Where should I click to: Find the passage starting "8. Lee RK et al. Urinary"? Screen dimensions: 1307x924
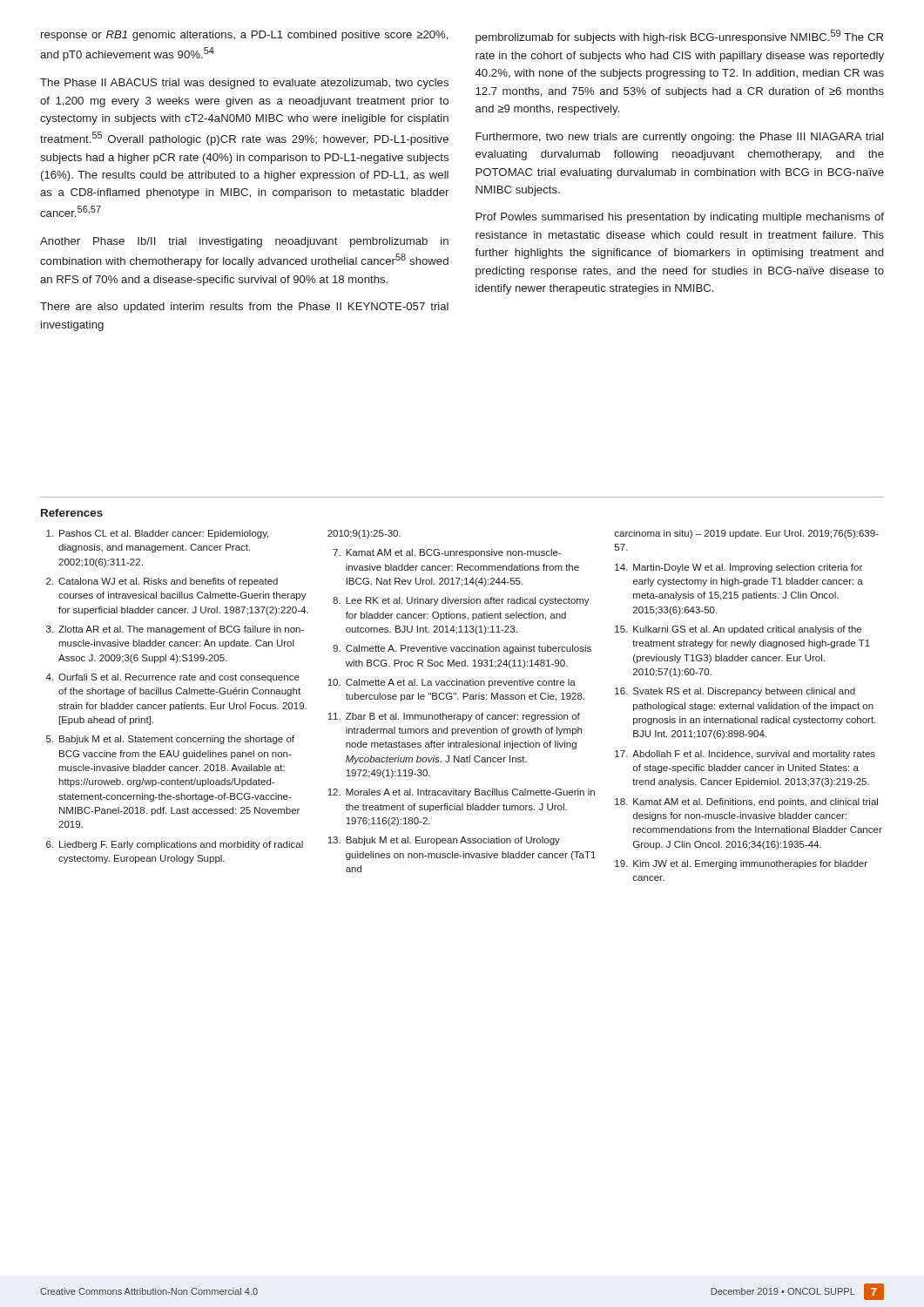tap(462, 615)
